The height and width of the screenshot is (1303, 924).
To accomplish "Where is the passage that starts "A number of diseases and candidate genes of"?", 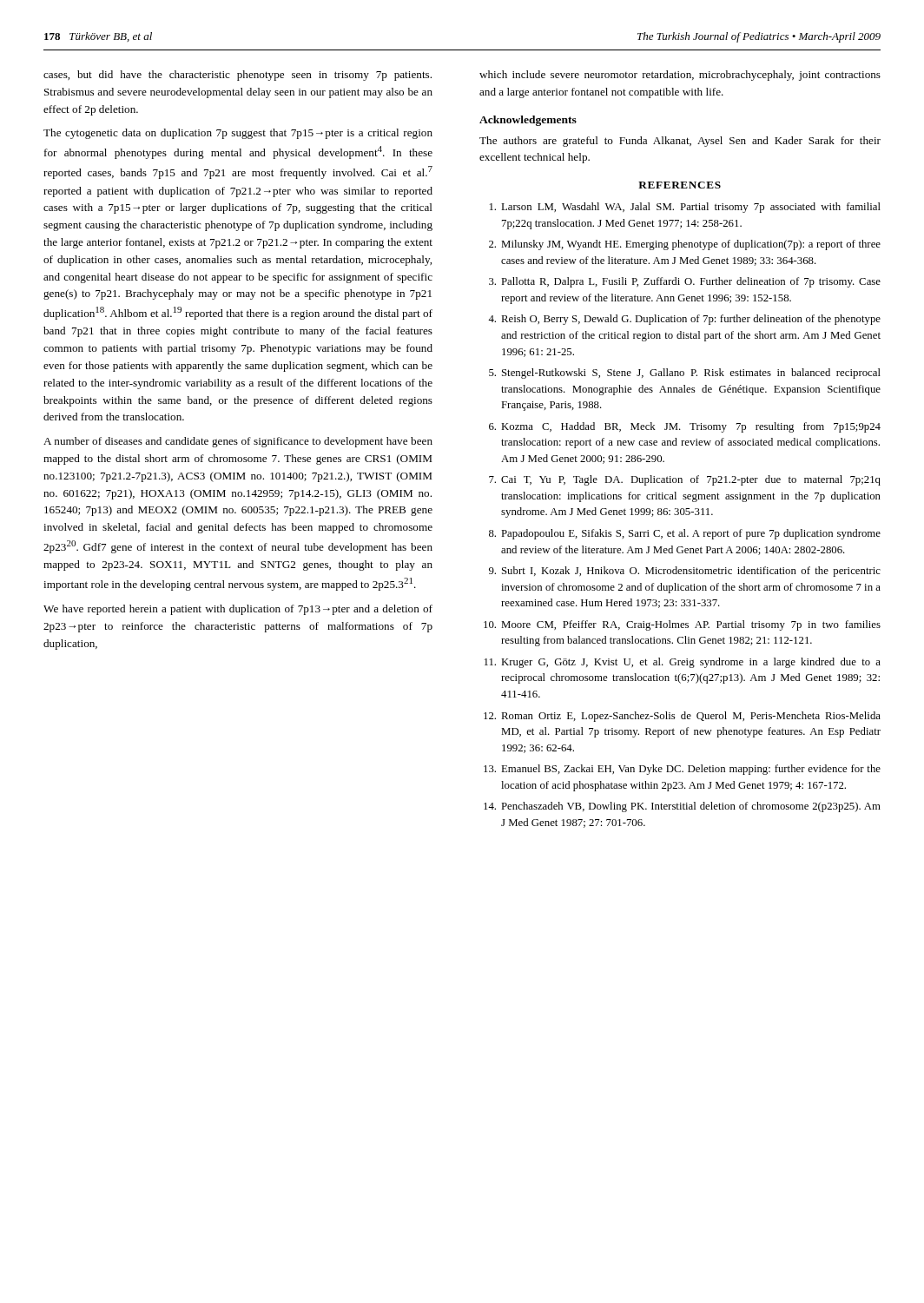I will pos(238,513).
